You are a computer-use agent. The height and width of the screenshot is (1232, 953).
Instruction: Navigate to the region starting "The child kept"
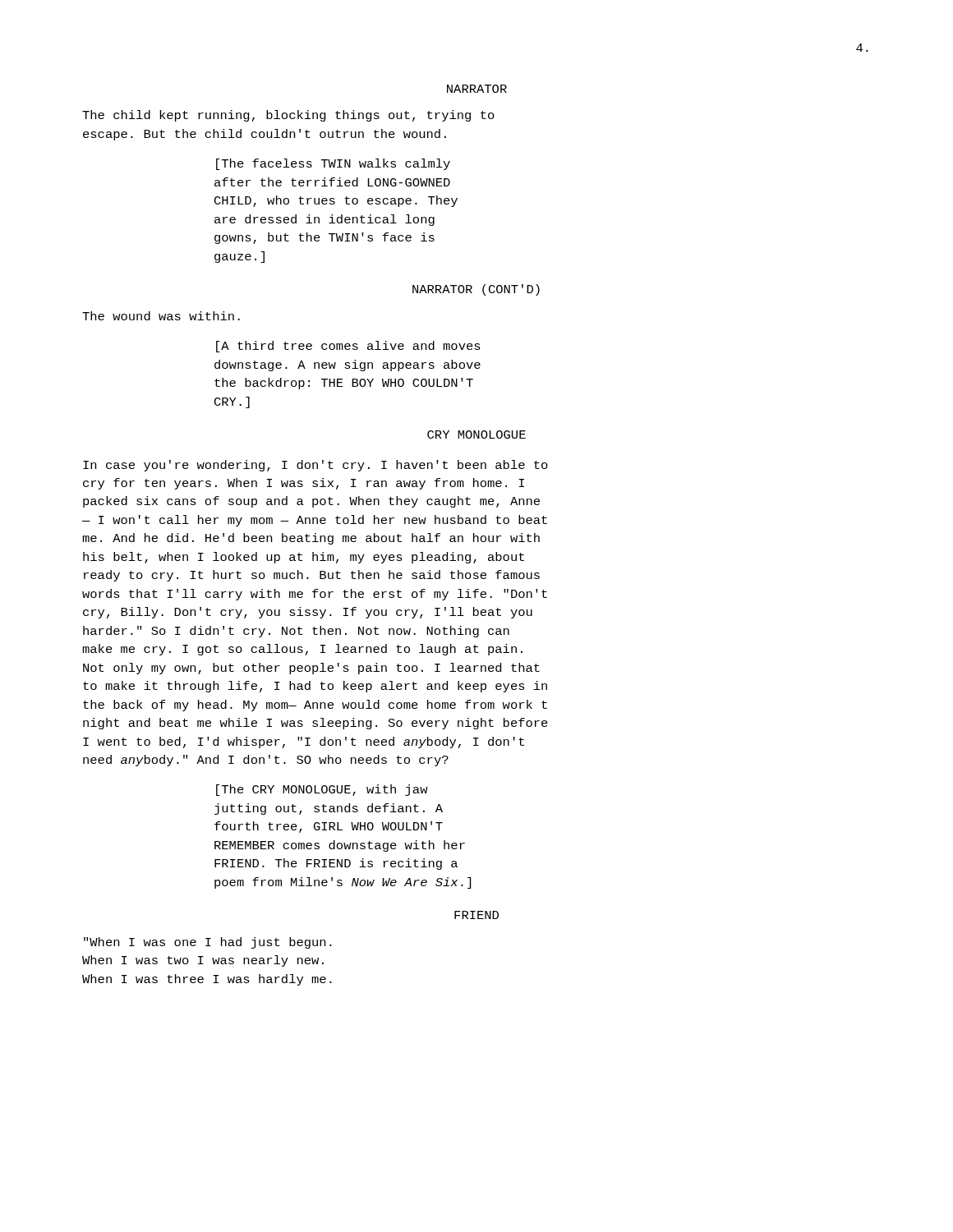click(x=288, y=125)
